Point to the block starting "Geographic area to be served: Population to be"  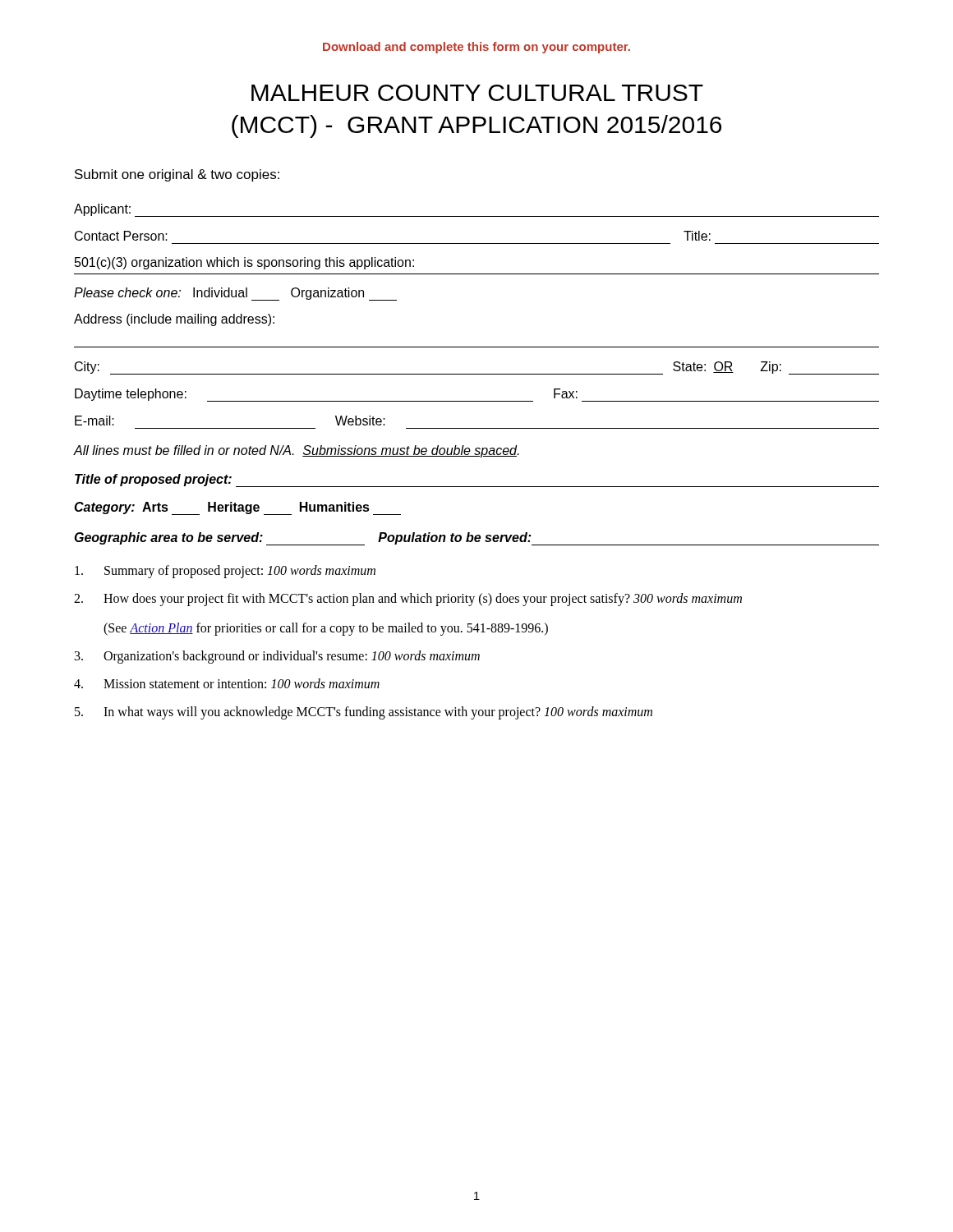476,538
